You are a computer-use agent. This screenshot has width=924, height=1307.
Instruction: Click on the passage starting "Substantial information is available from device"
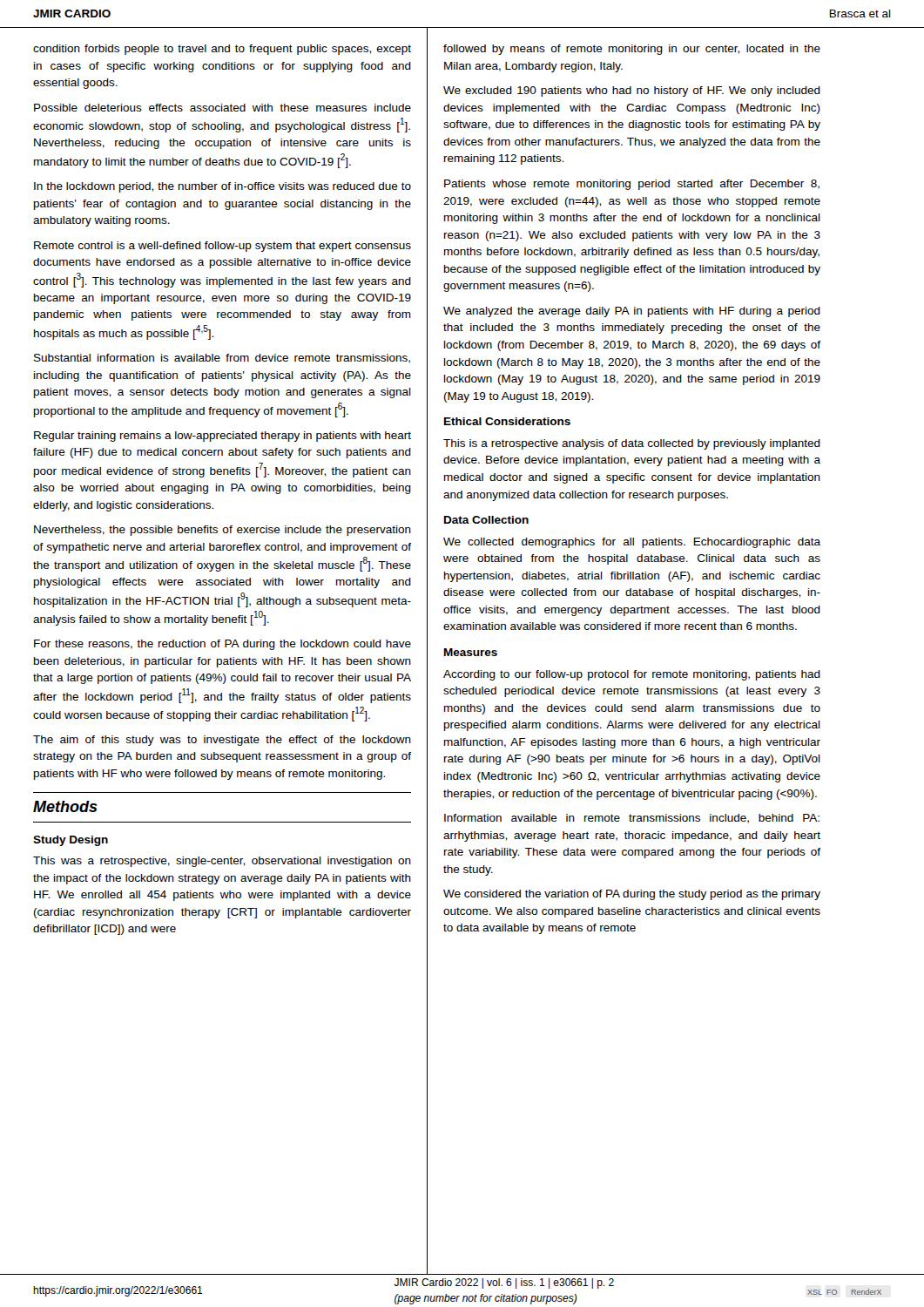tap(222, 384)
